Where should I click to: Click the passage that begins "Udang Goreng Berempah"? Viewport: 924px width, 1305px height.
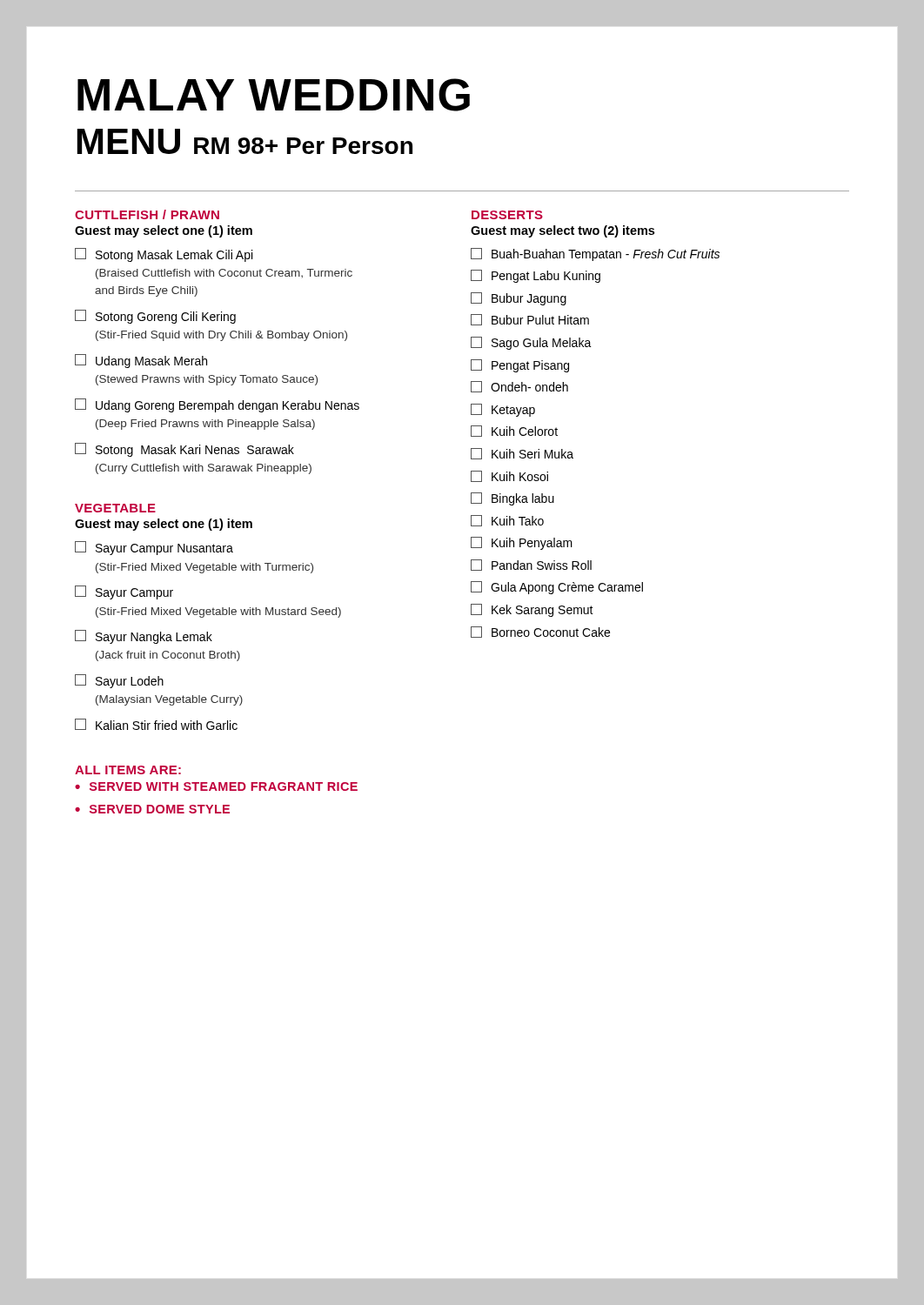[255, 414]
